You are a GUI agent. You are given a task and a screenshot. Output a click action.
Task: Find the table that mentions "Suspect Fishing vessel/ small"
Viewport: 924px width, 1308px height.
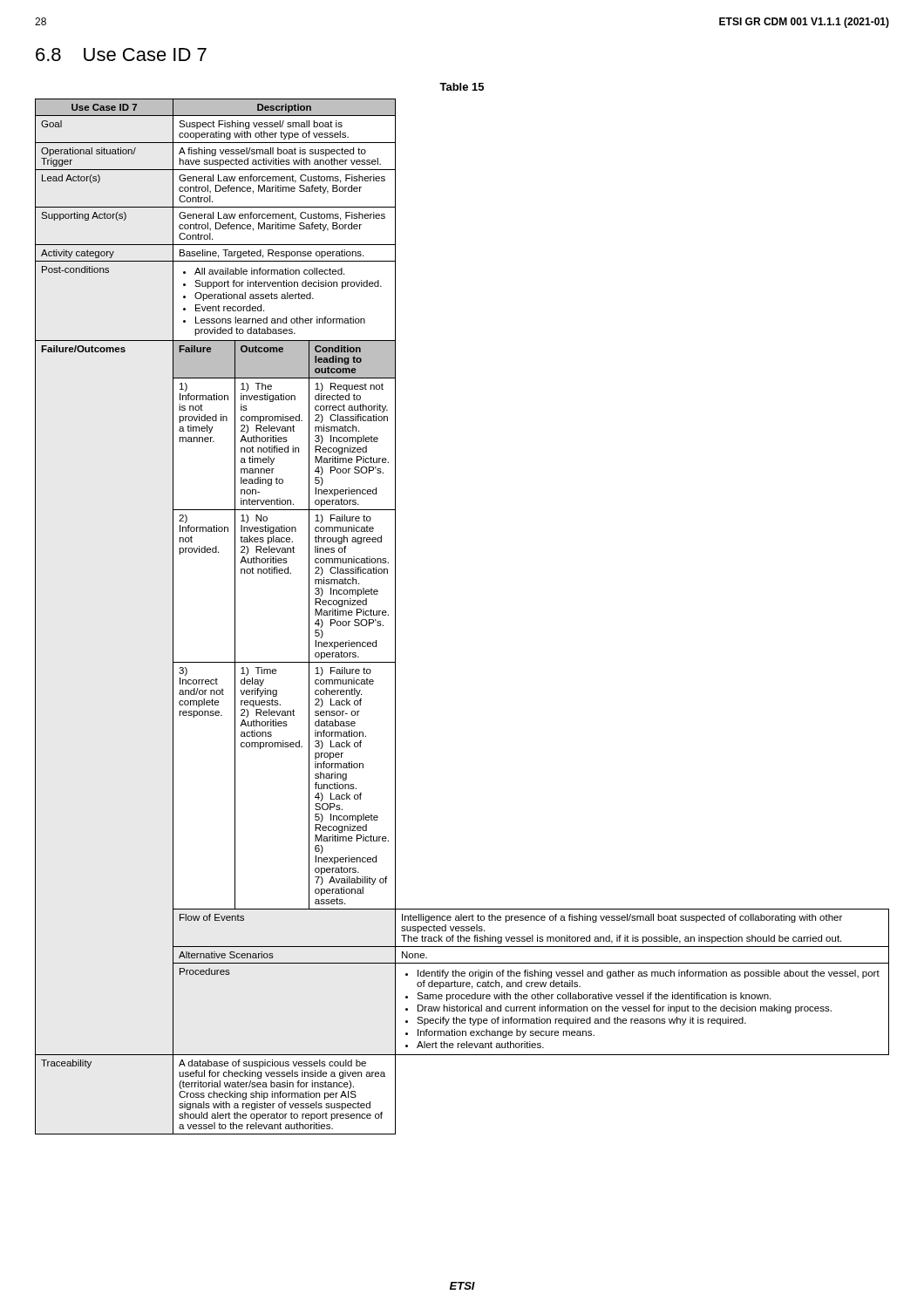(462, 616)
